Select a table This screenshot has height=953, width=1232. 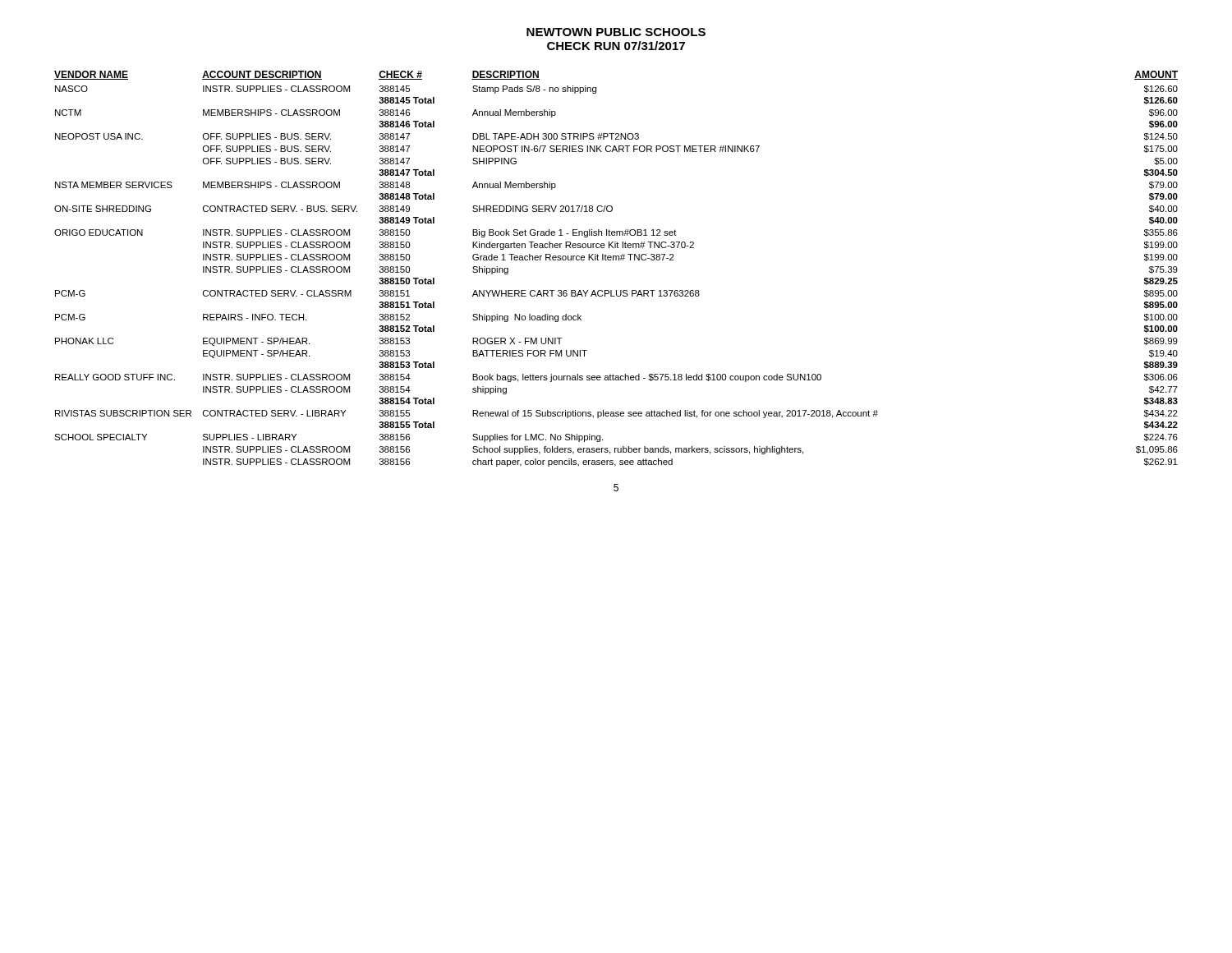point(616,267)
